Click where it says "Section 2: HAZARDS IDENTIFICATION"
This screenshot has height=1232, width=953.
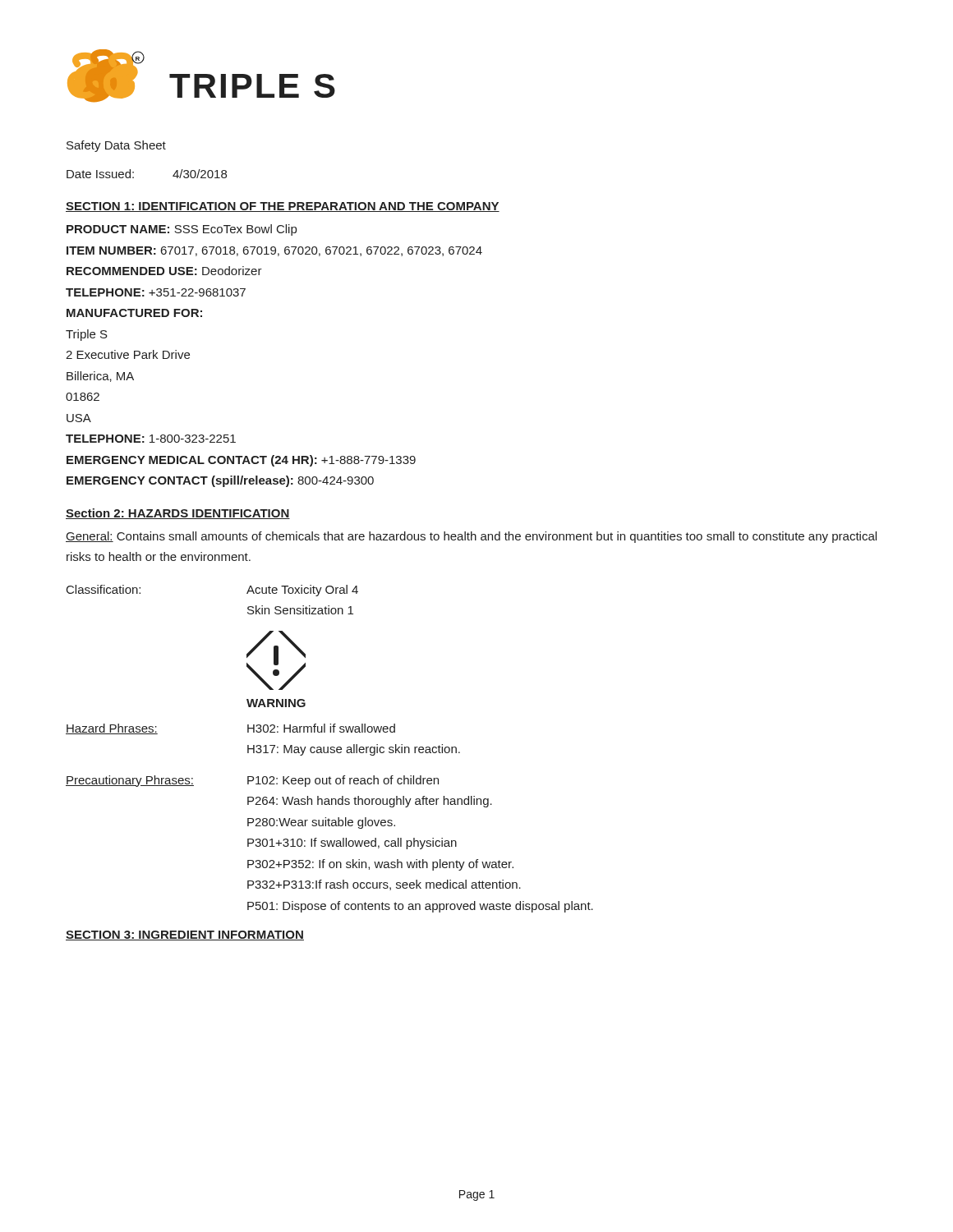tap(178, 513)
